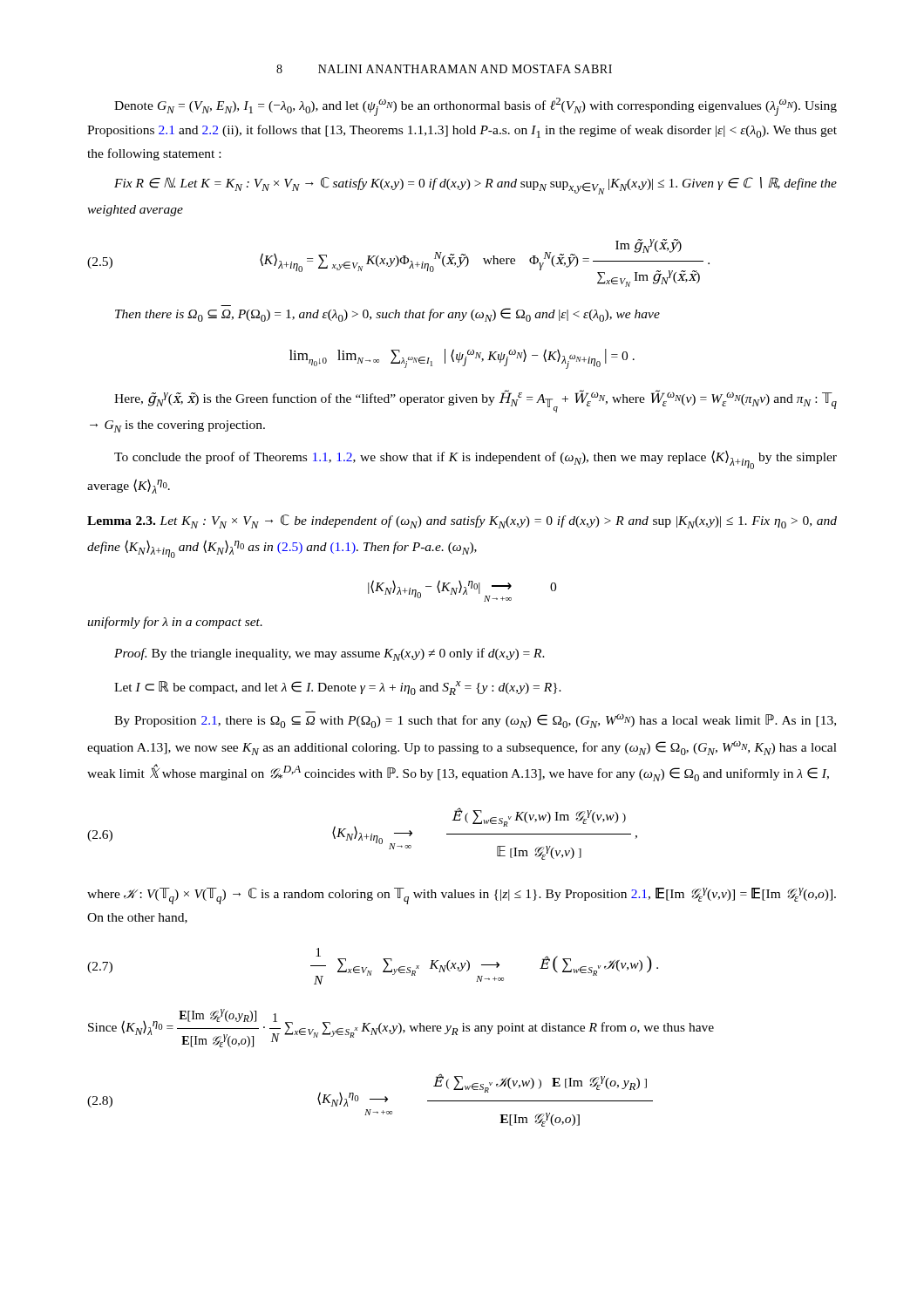924x1308 pixels.
Task: Navigate to the text block starting "uniformly for λ in"
Action: pyautogui.click(x=175, y=621)
